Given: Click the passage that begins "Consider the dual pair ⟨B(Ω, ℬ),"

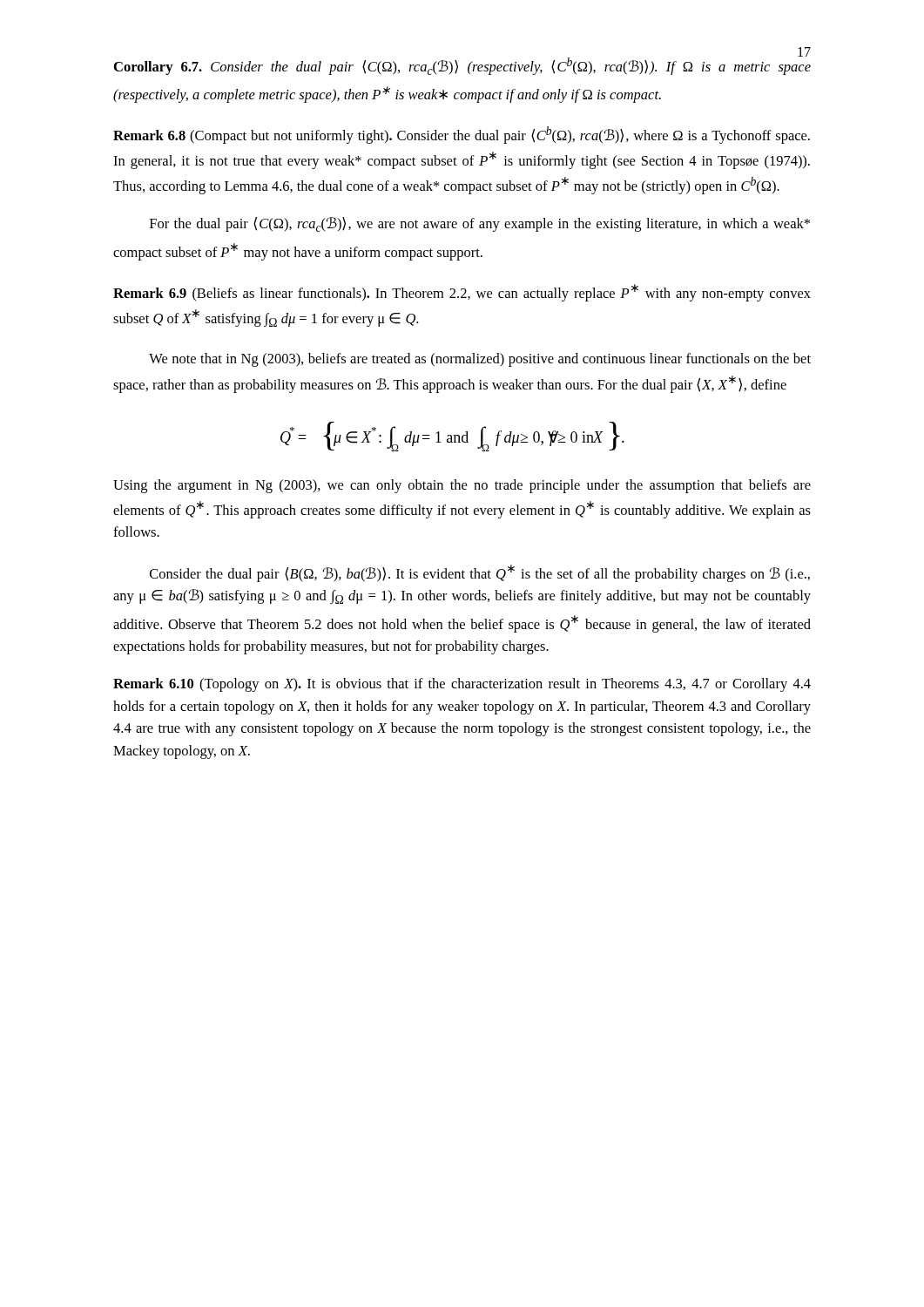Looking at the screenshot, I should coord(462,608).
